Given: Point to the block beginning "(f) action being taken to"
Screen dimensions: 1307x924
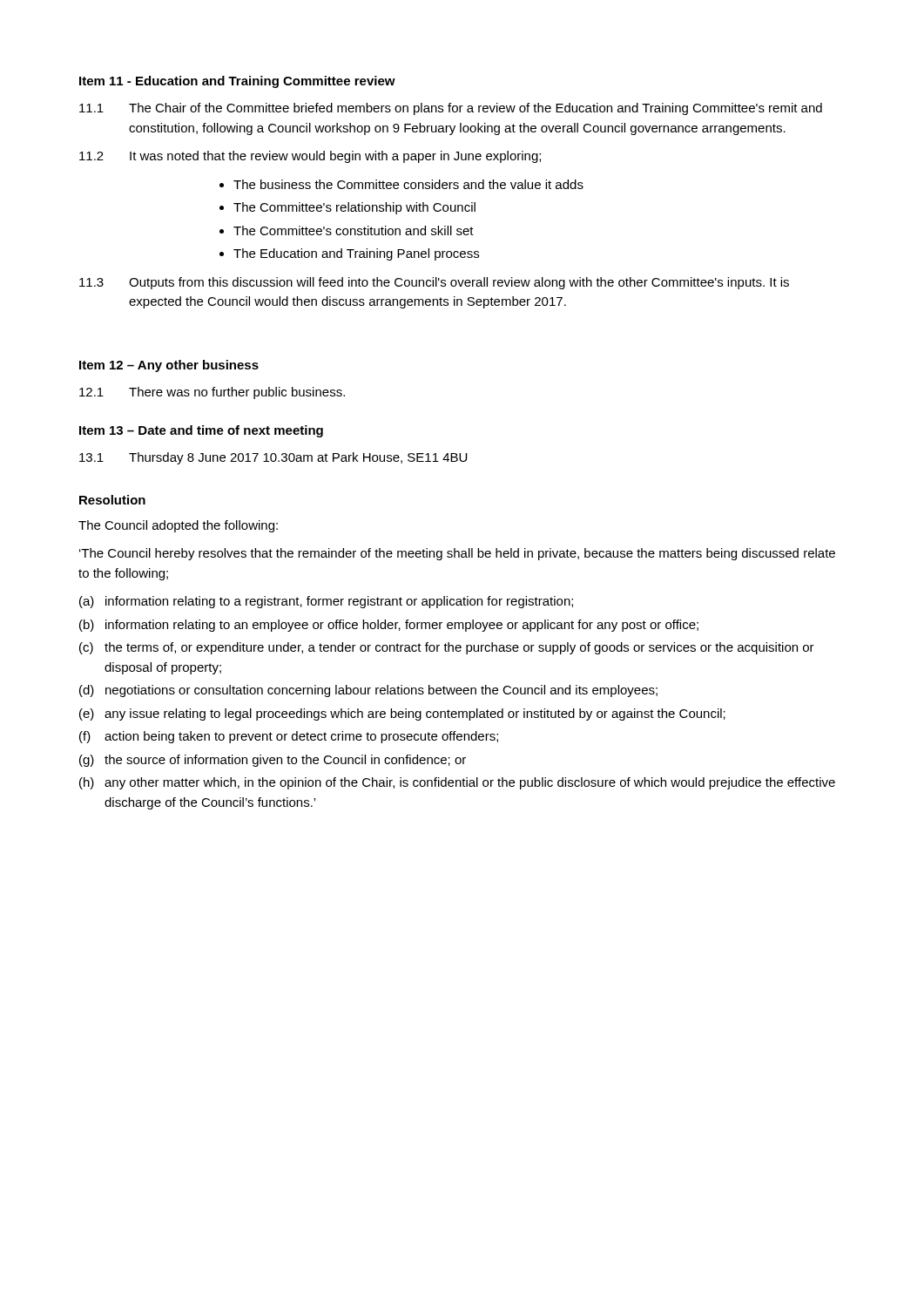Looking at the screenshot, I should coord(458,736).
